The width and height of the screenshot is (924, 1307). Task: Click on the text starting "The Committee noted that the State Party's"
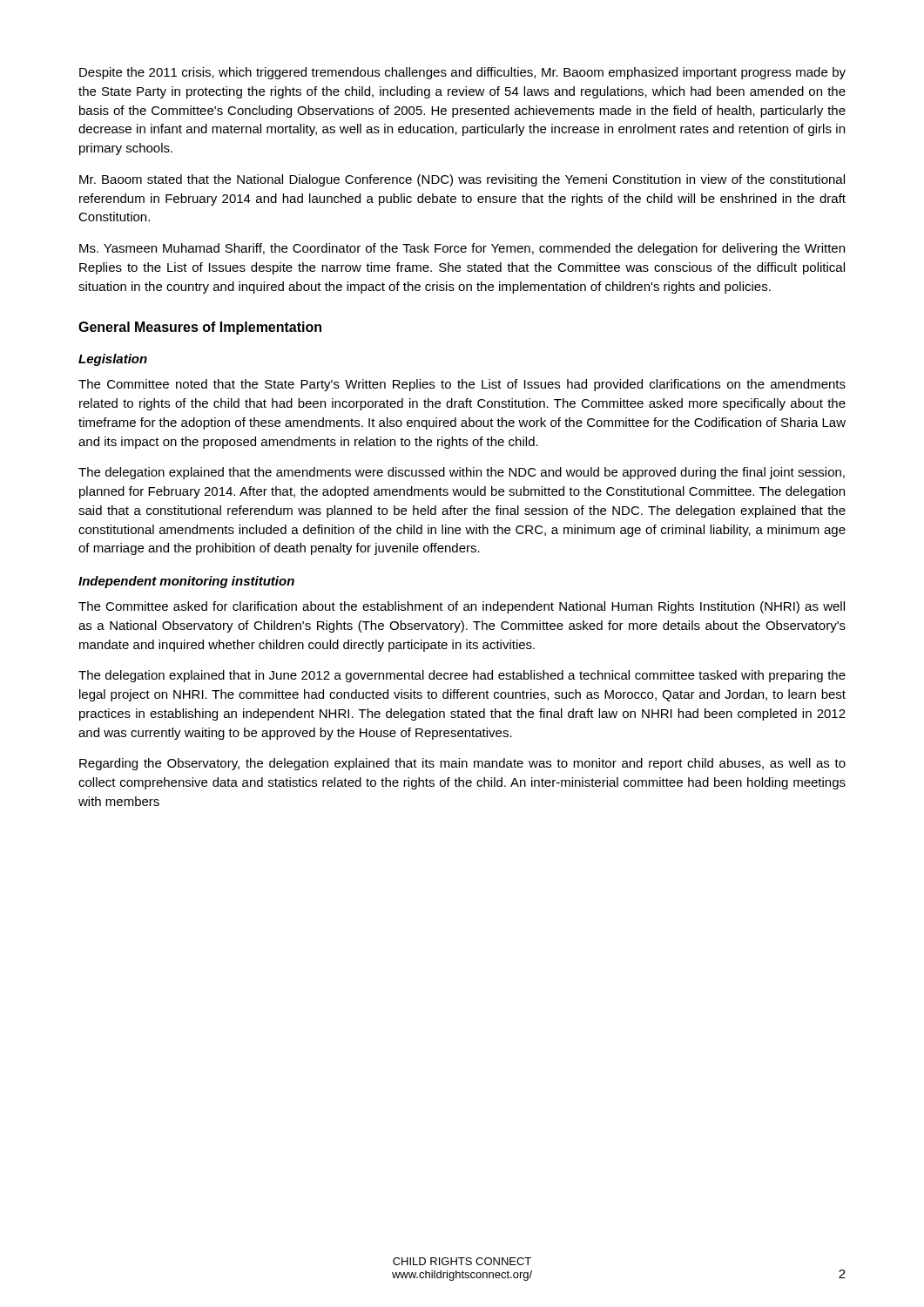462,412
